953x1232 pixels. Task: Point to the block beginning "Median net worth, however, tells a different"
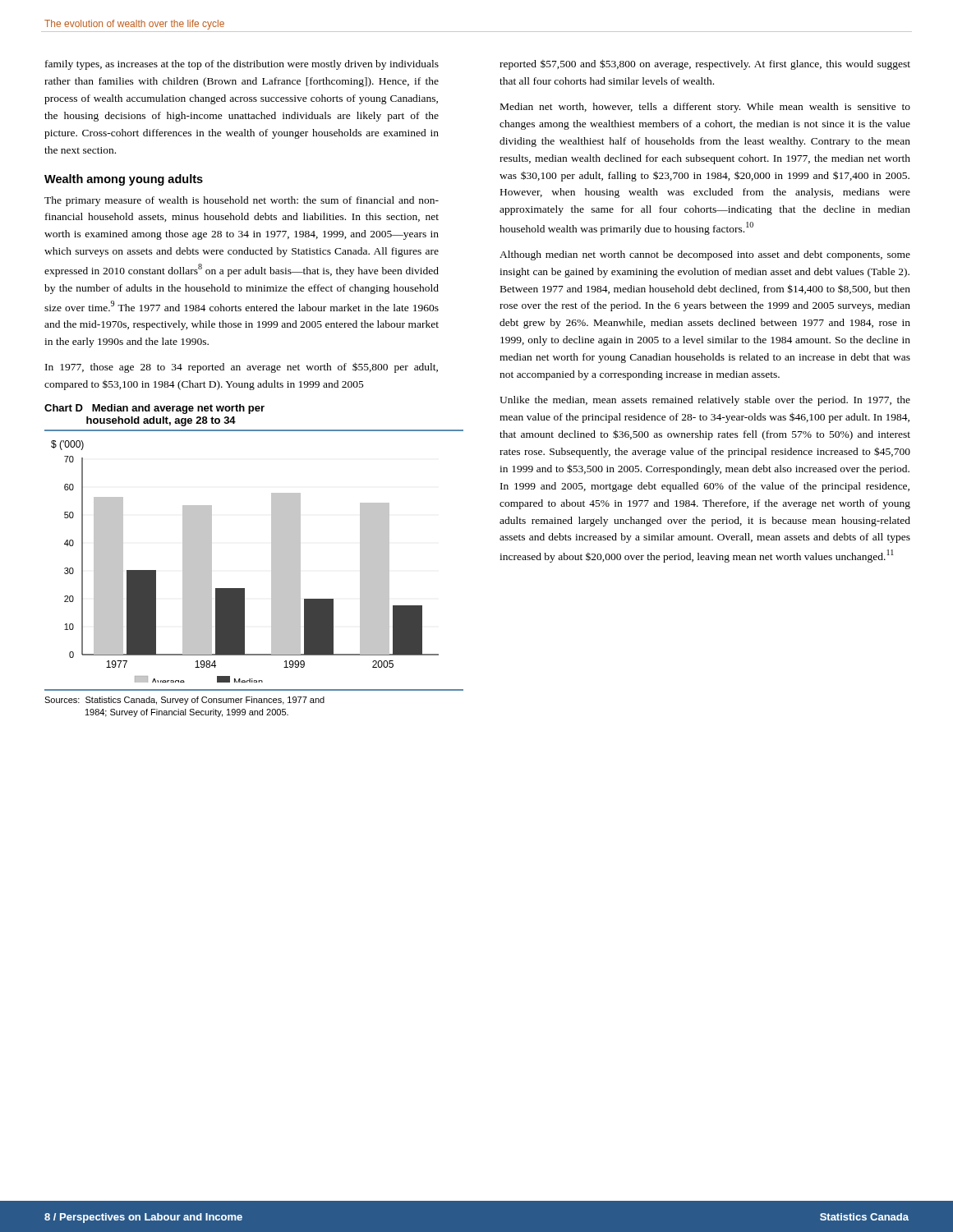[x=705, y=167]
